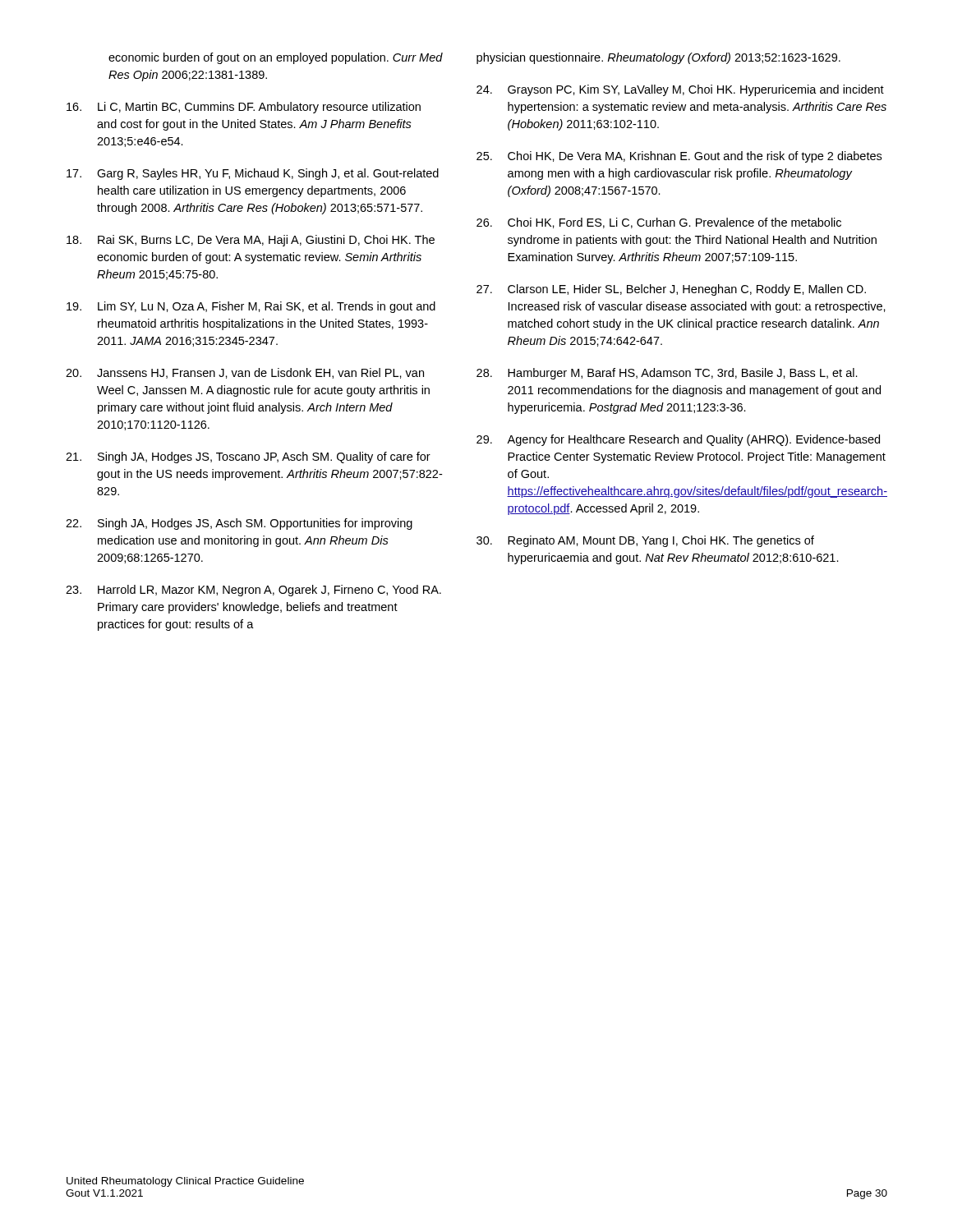Find the text block starting "16. Li C, Martin BC, Cummins DF. Ambulatory"

255,124
